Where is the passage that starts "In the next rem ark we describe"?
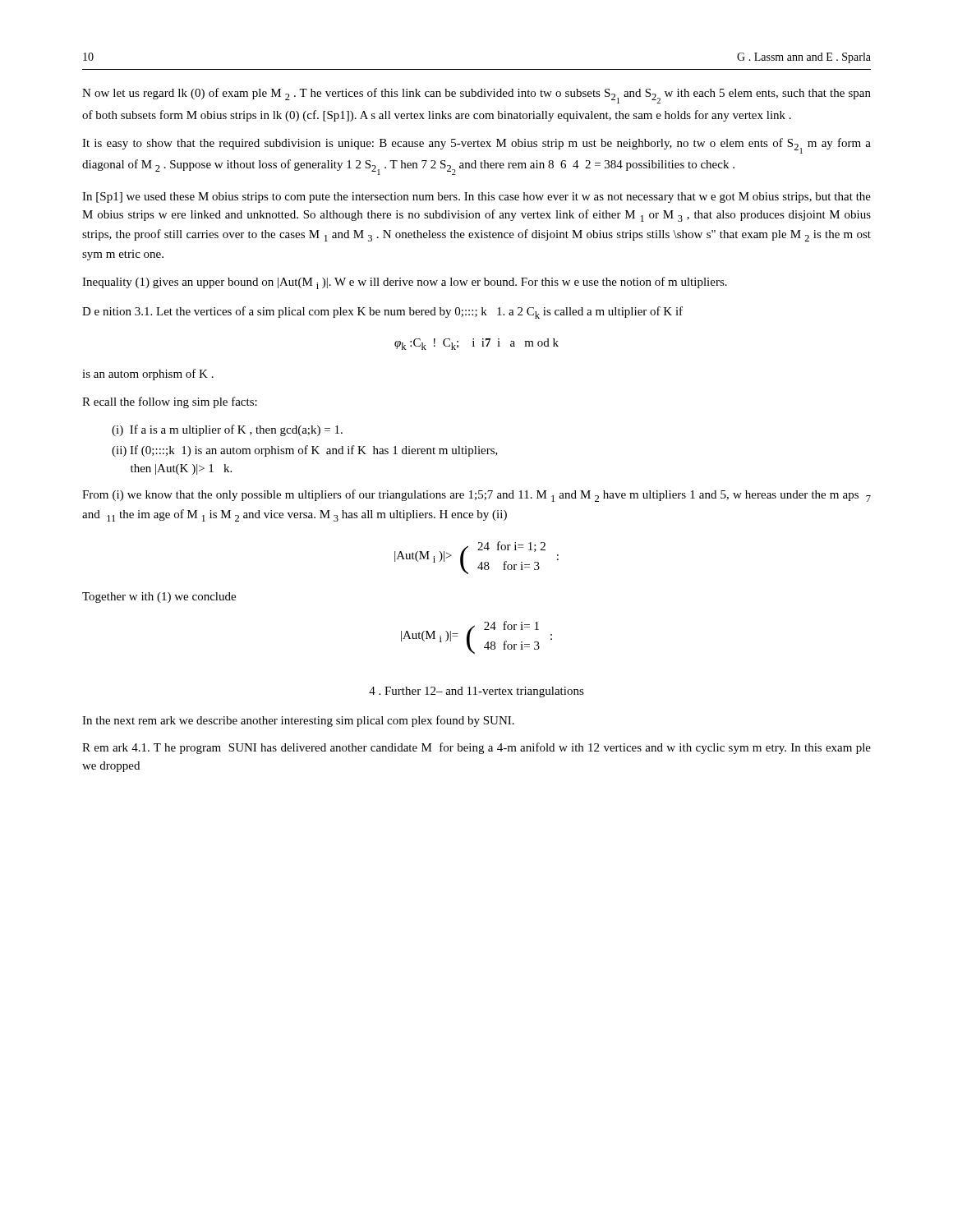This screenshot has width=953, height=1232. [298, 720]
